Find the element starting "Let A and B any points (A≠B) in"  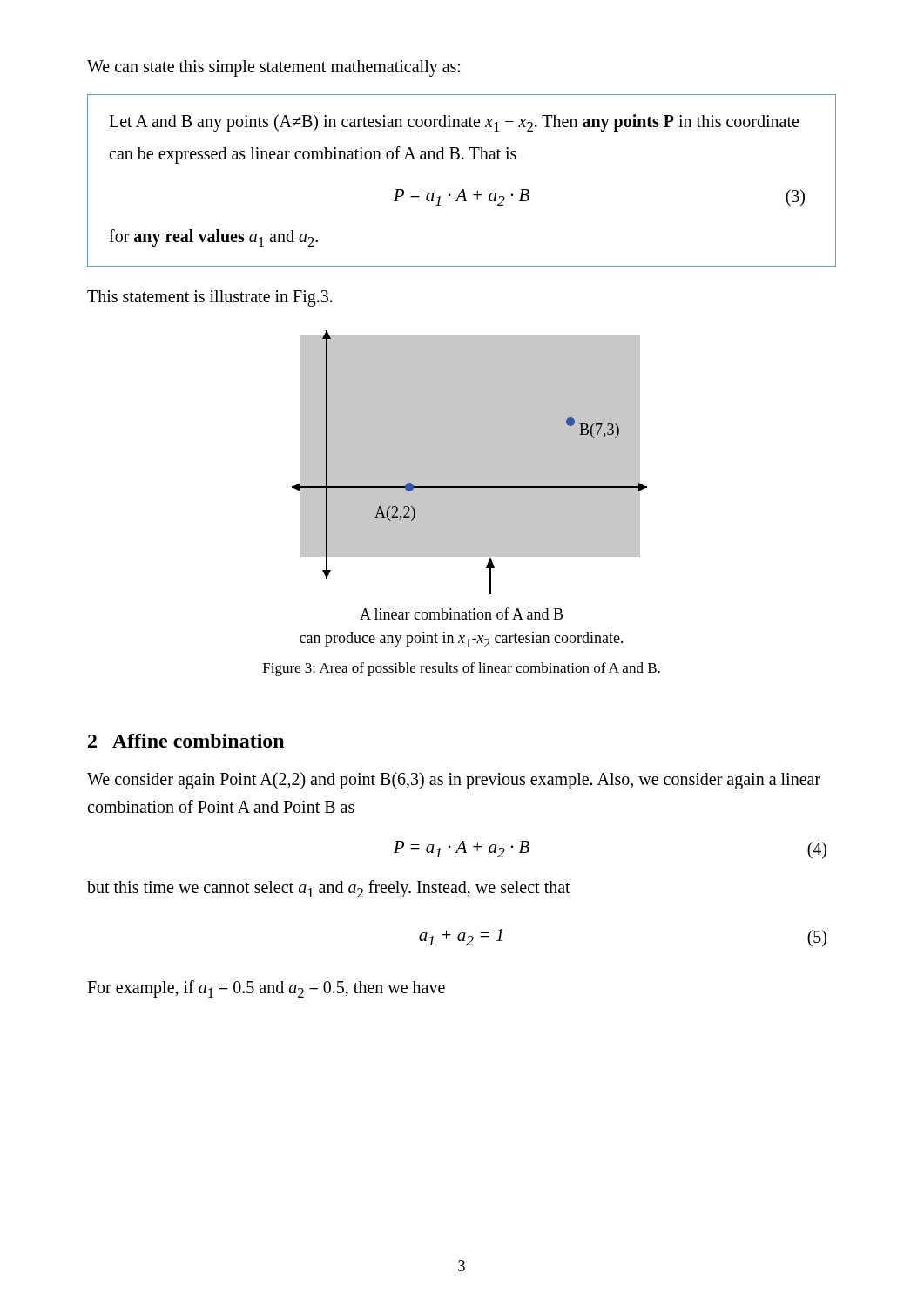(x=462, y=181)
